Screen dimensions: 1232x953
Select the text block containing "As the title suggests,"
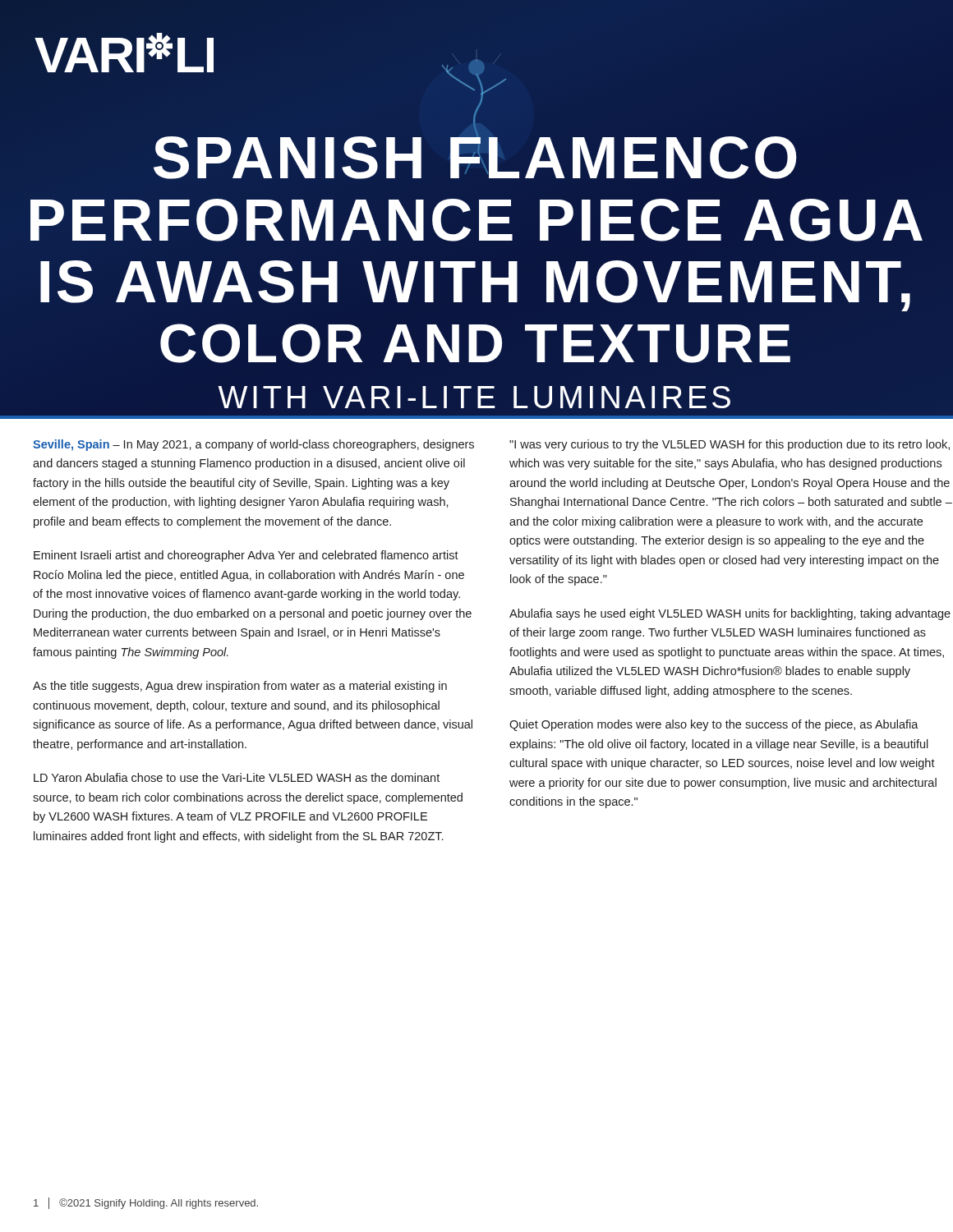coord(253,715)
